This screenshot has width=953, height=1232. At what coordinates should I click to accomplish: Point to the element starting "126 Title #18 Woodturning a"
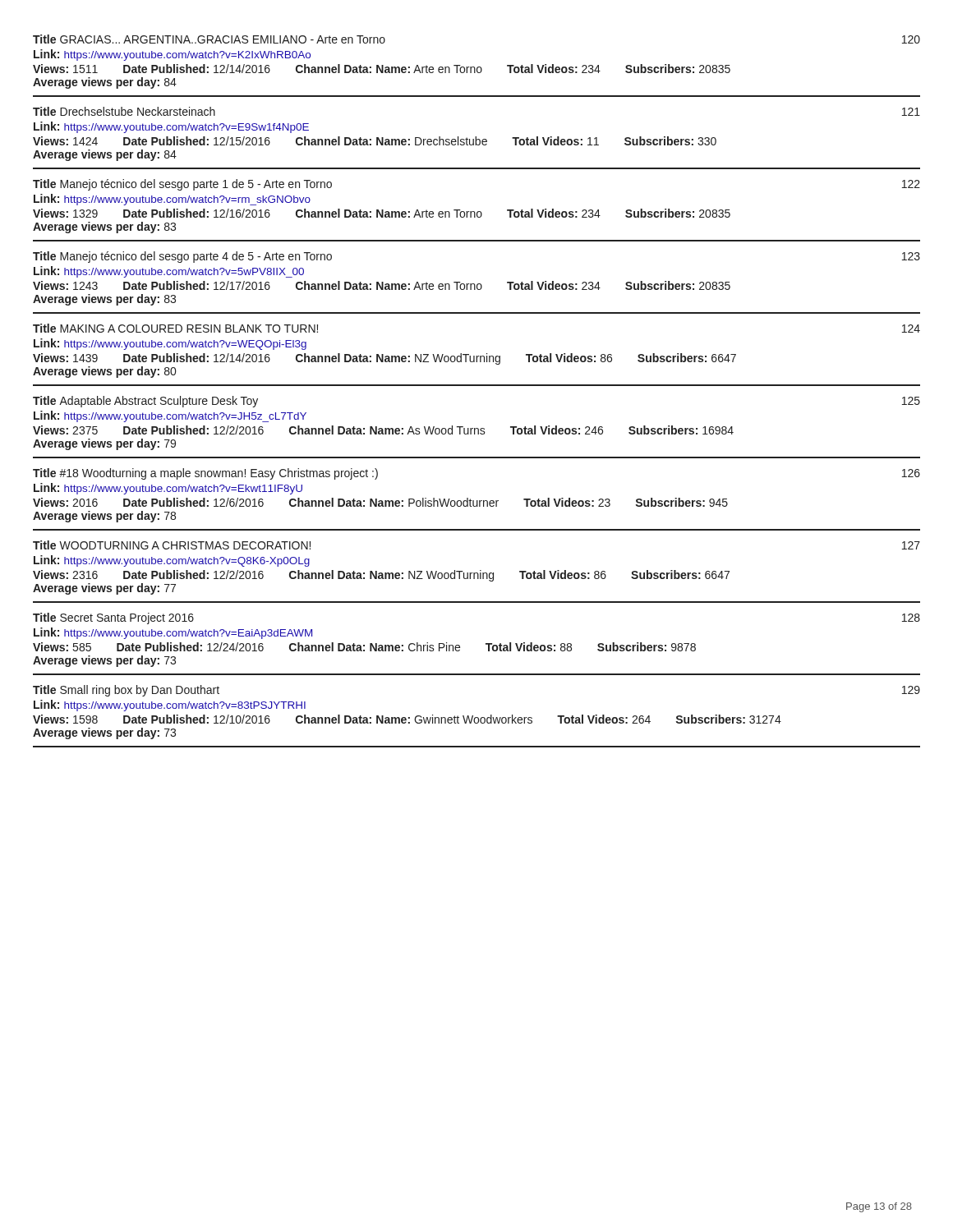click(x=476, y=494)
